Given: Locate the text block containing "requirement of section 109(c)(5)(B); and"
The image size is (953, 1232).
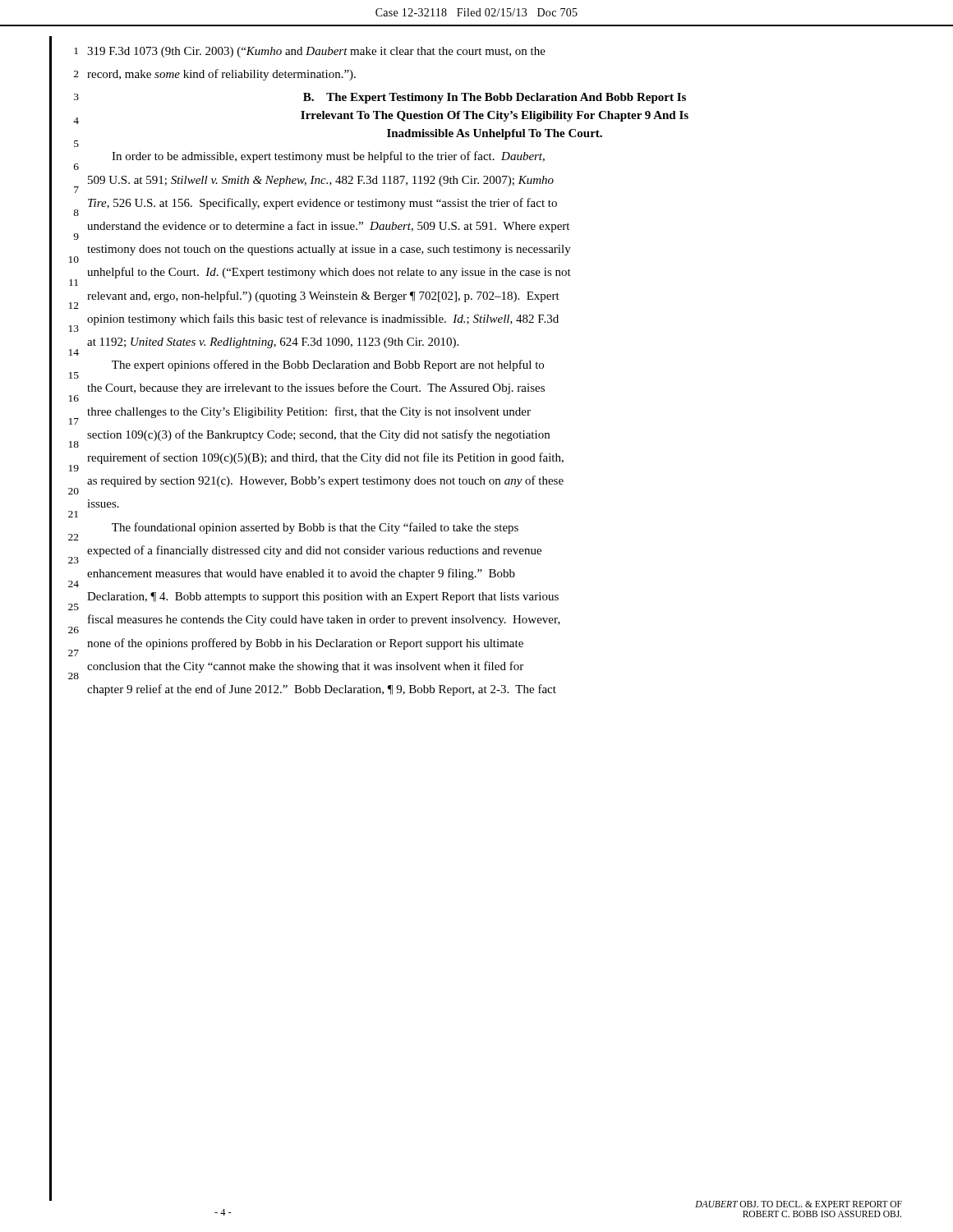Looking at the screenshot, I should coord(326,458).
